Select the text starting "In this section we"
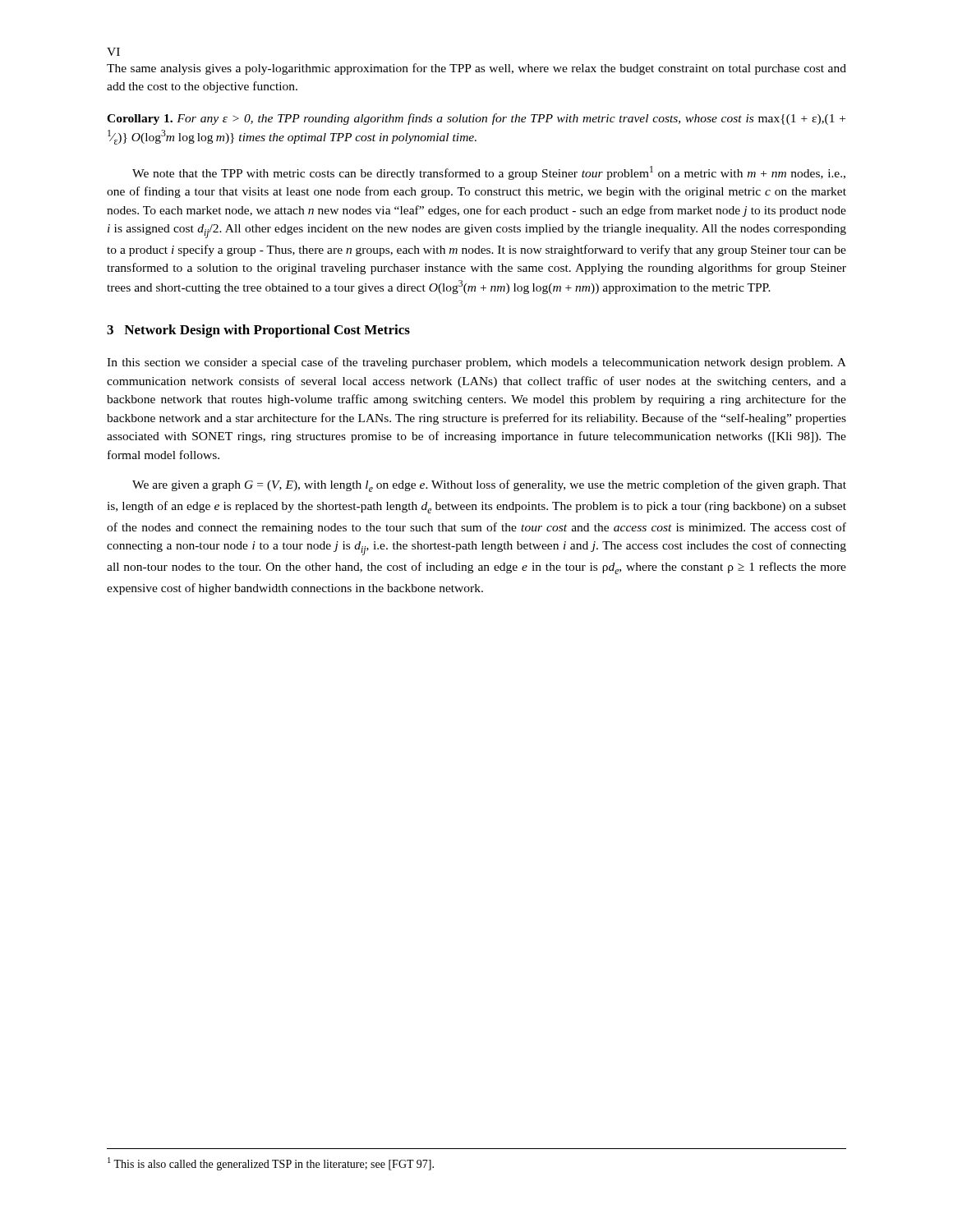The width and height of the screenshot is (953, 1232). coord(476,409)
